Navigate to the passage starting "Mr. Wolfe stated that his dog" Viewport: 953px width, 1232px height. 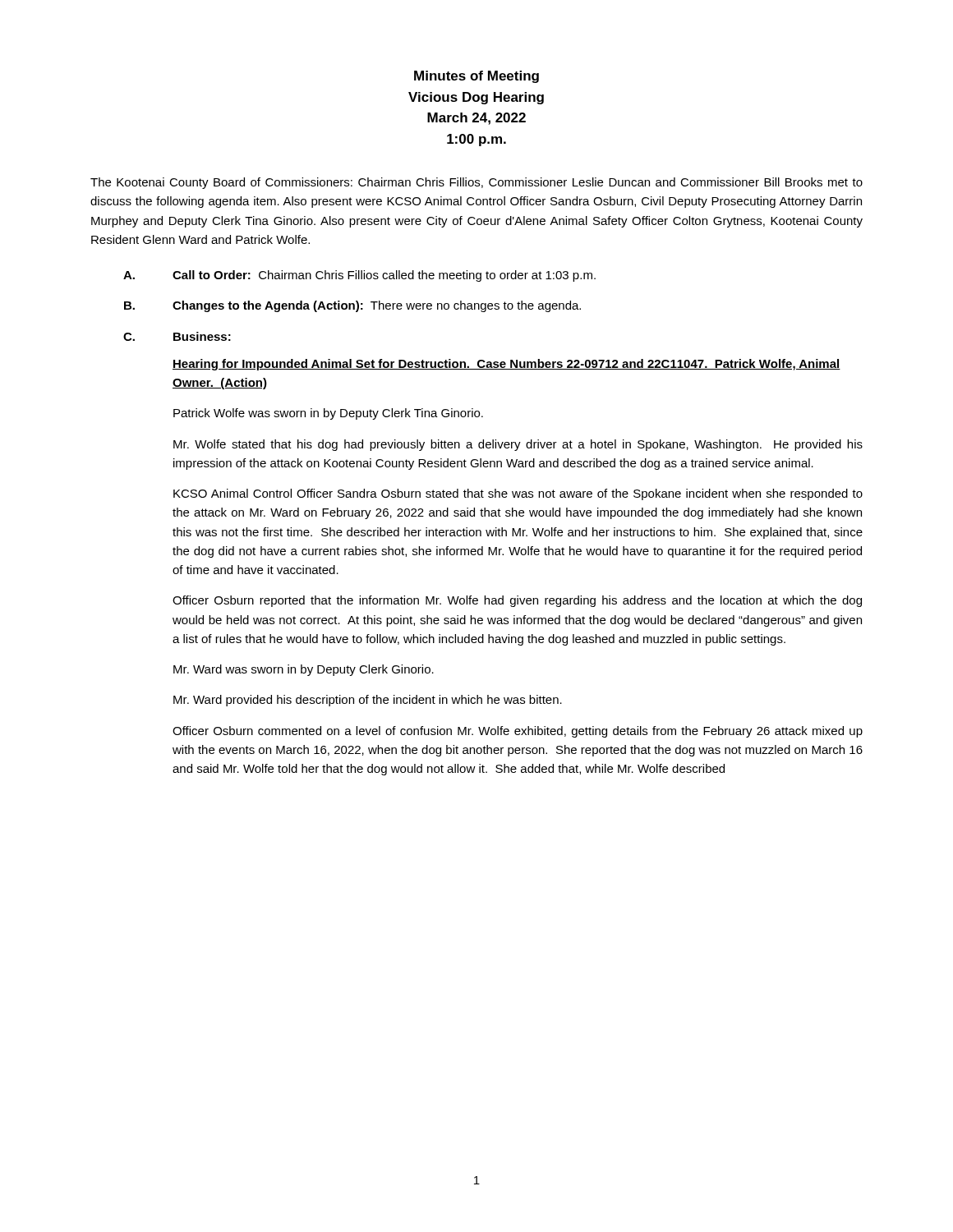point(518,453)
